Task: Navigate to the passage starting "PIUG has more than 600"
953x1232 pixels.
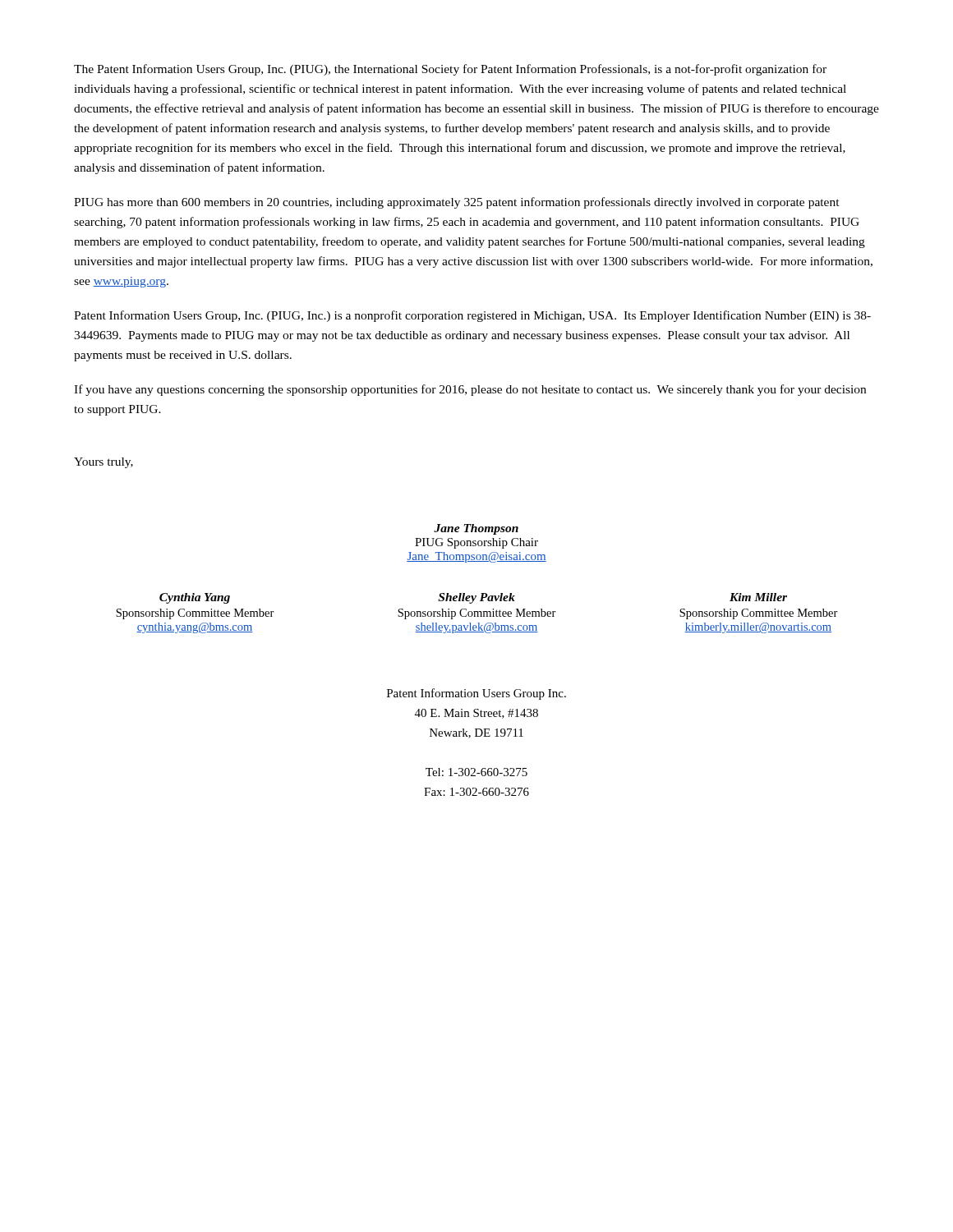Action: (x=474, y=241)
